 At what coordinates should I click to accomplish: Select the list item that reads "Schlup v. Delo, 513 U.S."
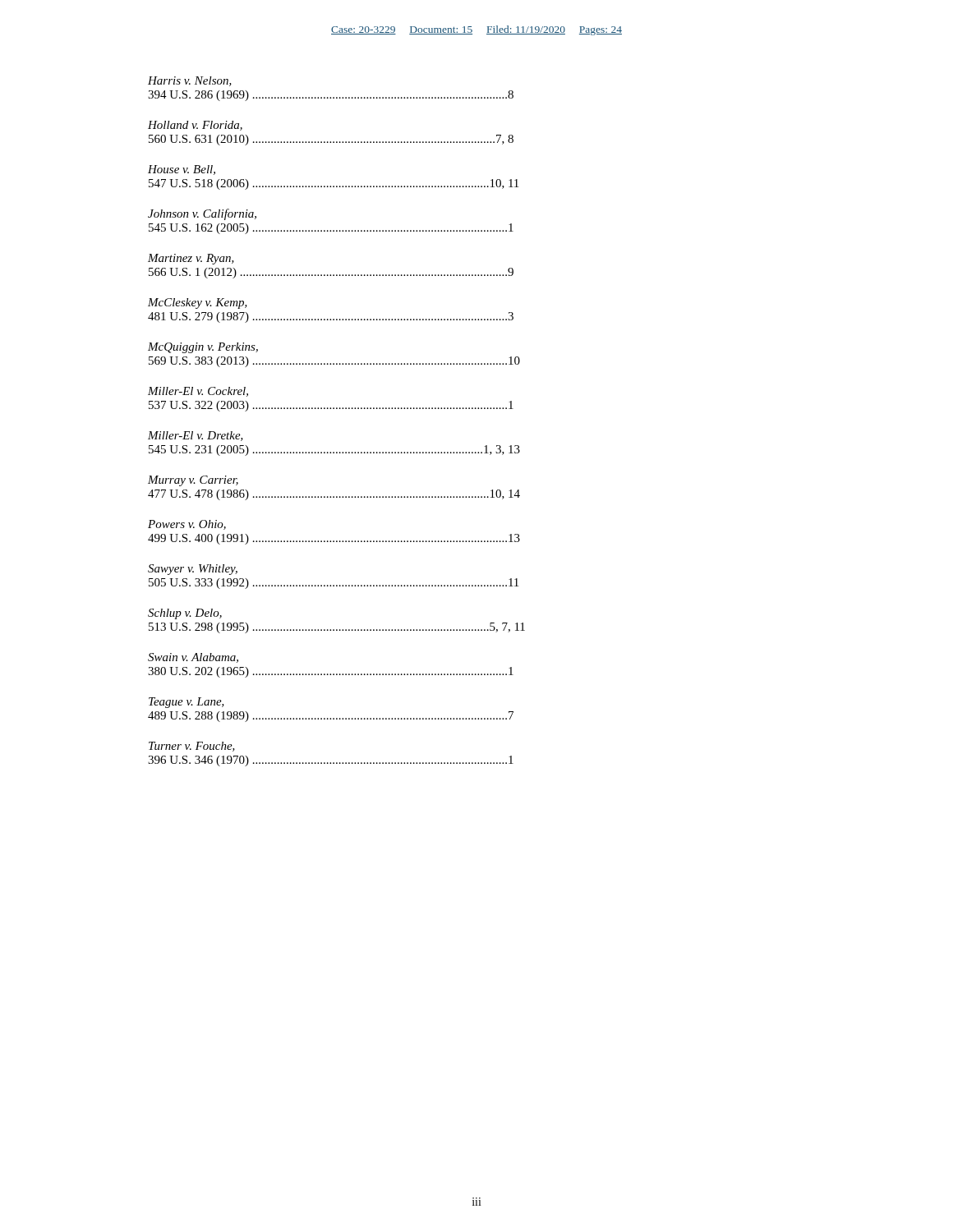(476, 620)
